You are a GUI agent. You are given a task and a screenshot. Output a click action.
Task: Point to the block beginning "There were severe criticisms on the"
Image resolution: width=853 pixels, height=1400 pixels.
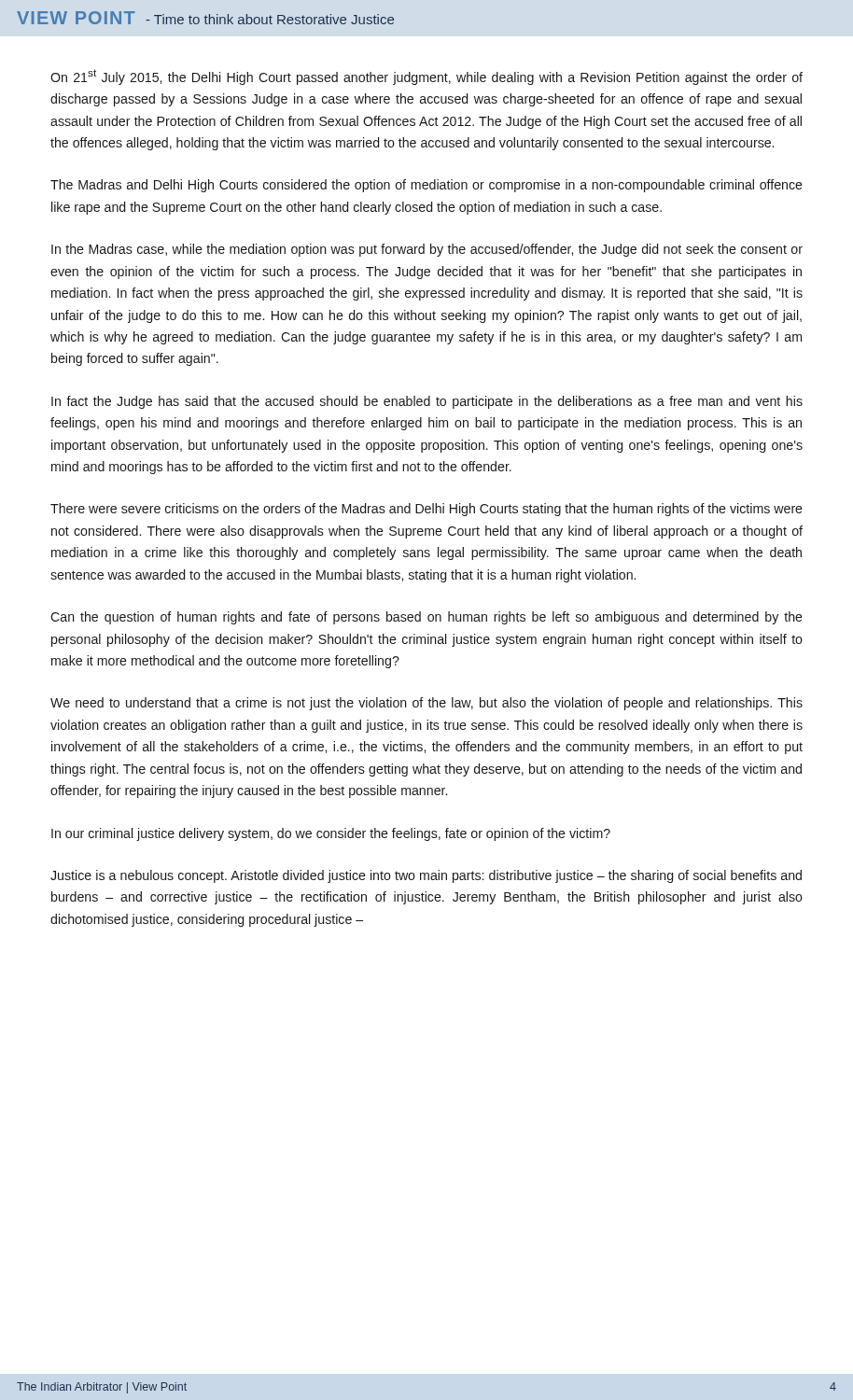pos(426,542)
